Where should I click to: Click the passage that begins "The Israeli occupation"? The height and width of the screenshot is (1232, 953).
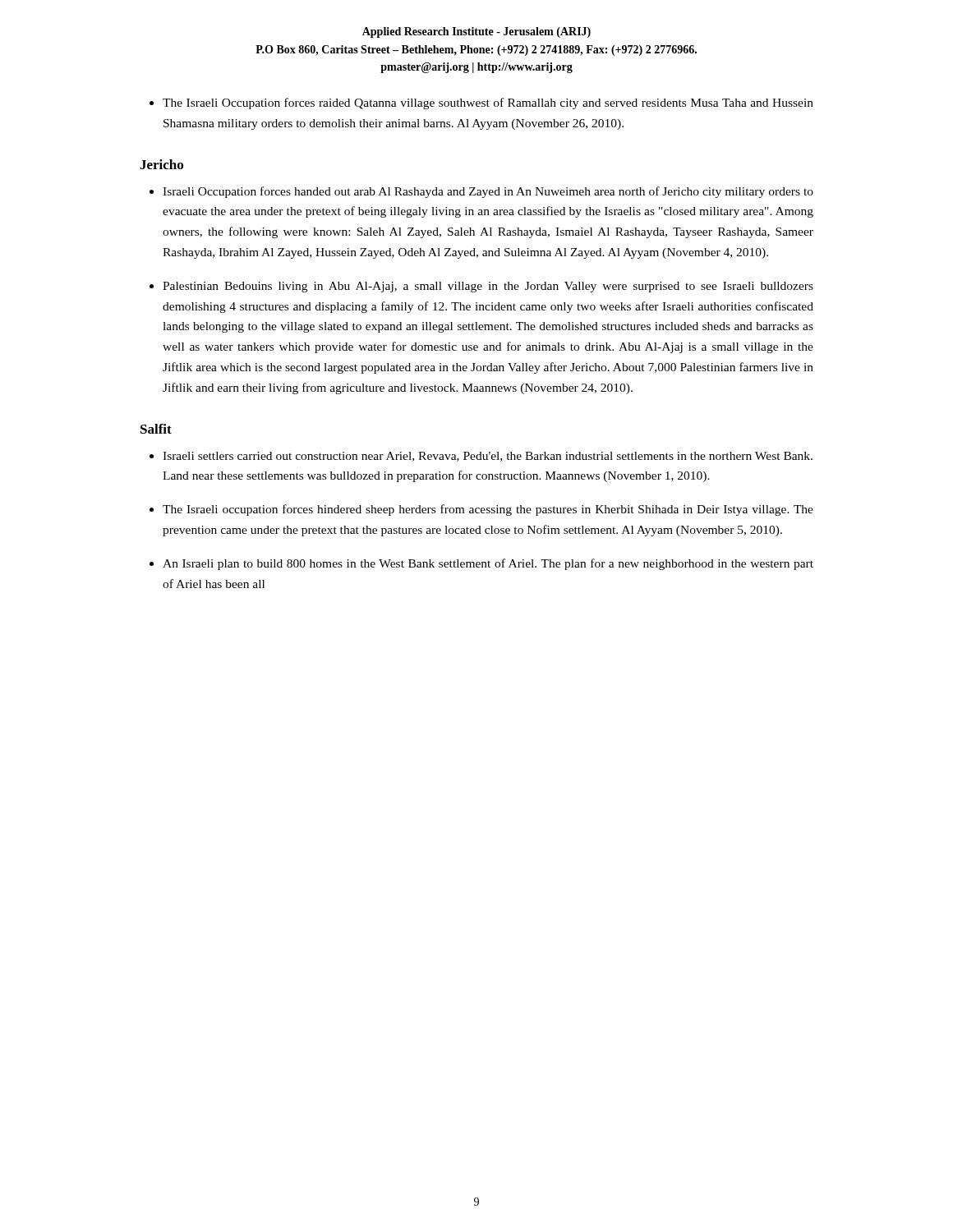pyautogui.click(x=488, y=519)
